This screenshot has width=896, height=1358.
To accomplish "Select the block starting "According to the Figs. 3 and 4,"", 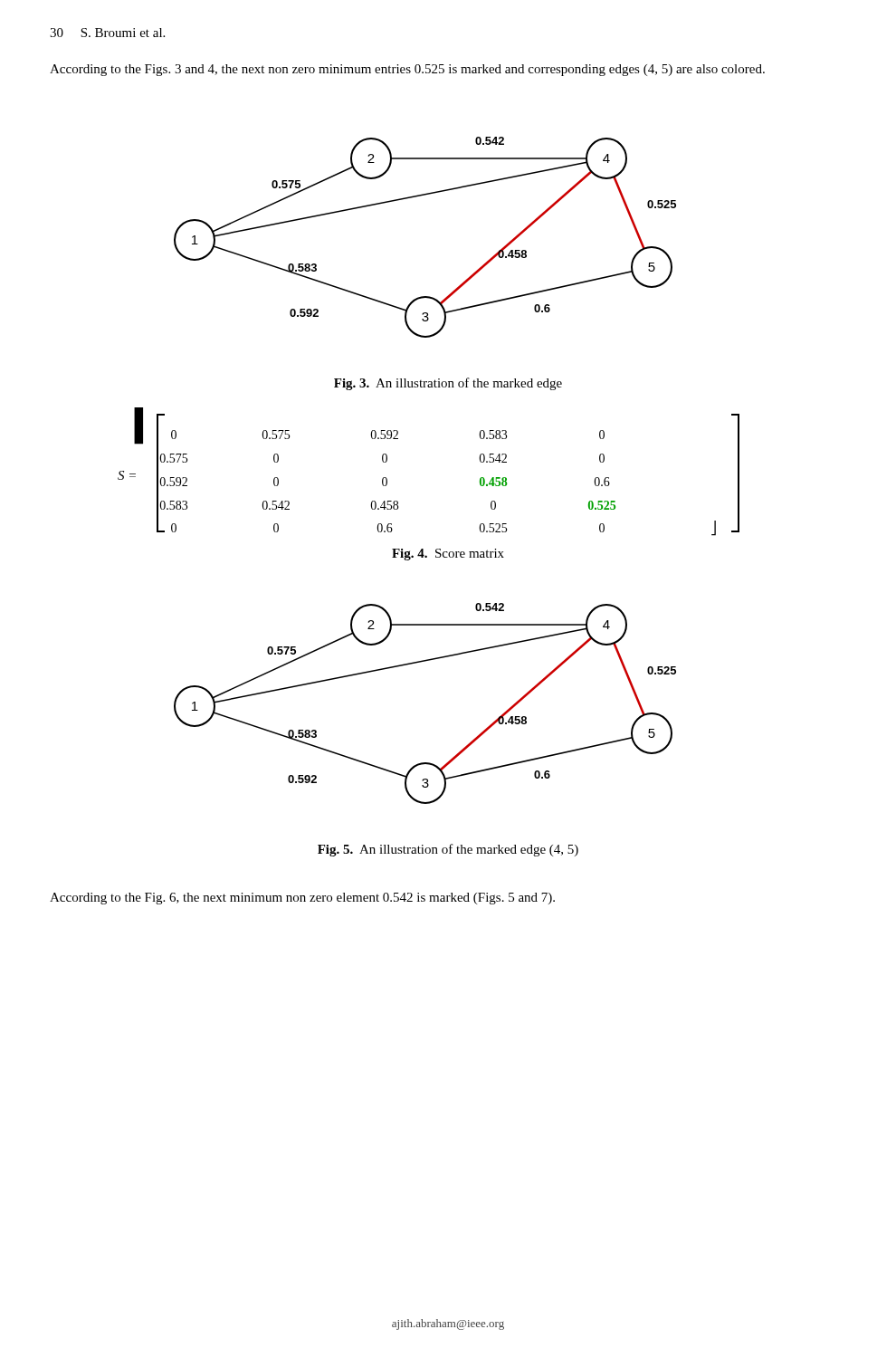I will (x=408, y=69).
